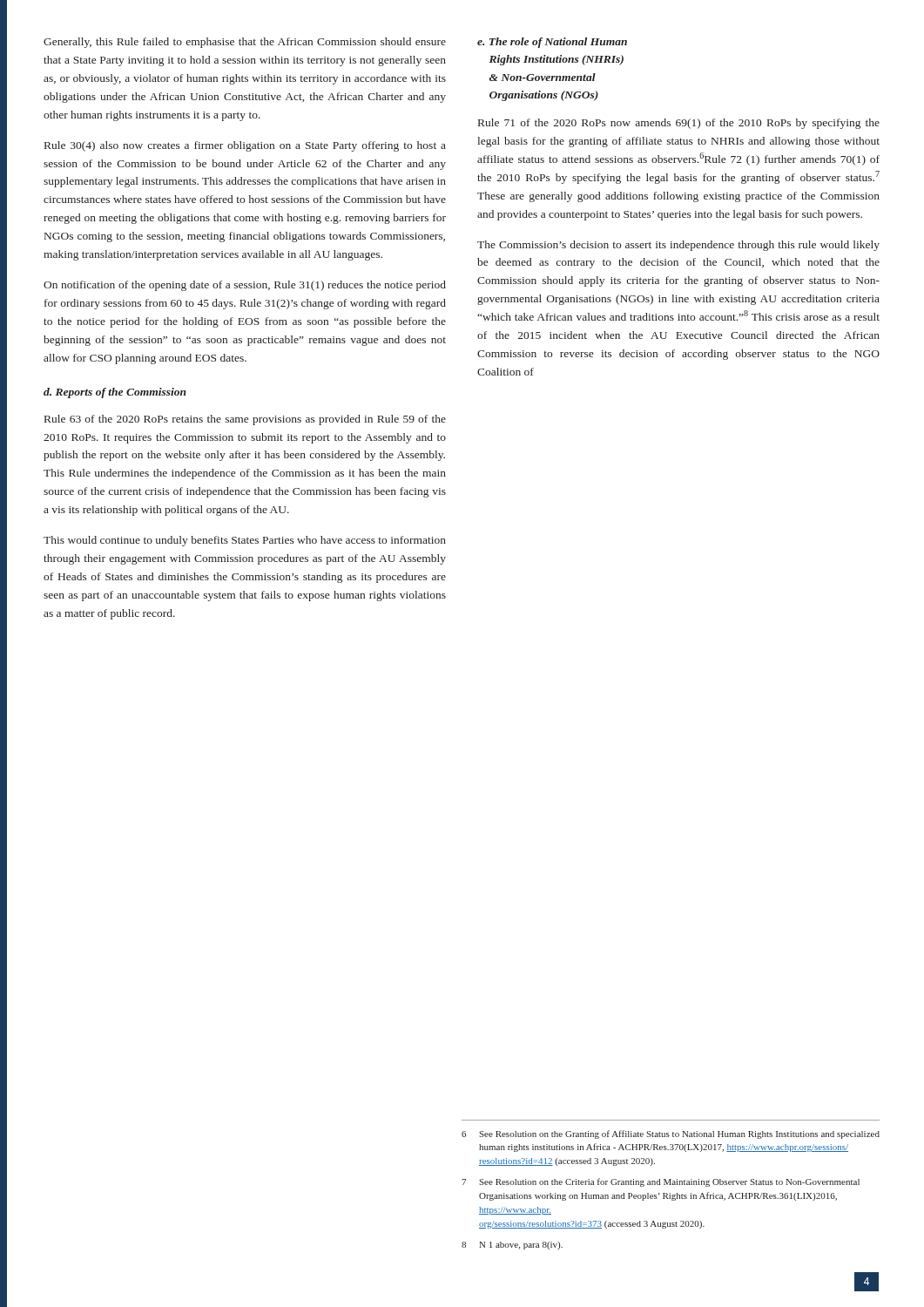924x1307 pixels.
Task: Locate the text block starting "Rule 71 of the 2020 RoPs"
Action: (678, 169)
